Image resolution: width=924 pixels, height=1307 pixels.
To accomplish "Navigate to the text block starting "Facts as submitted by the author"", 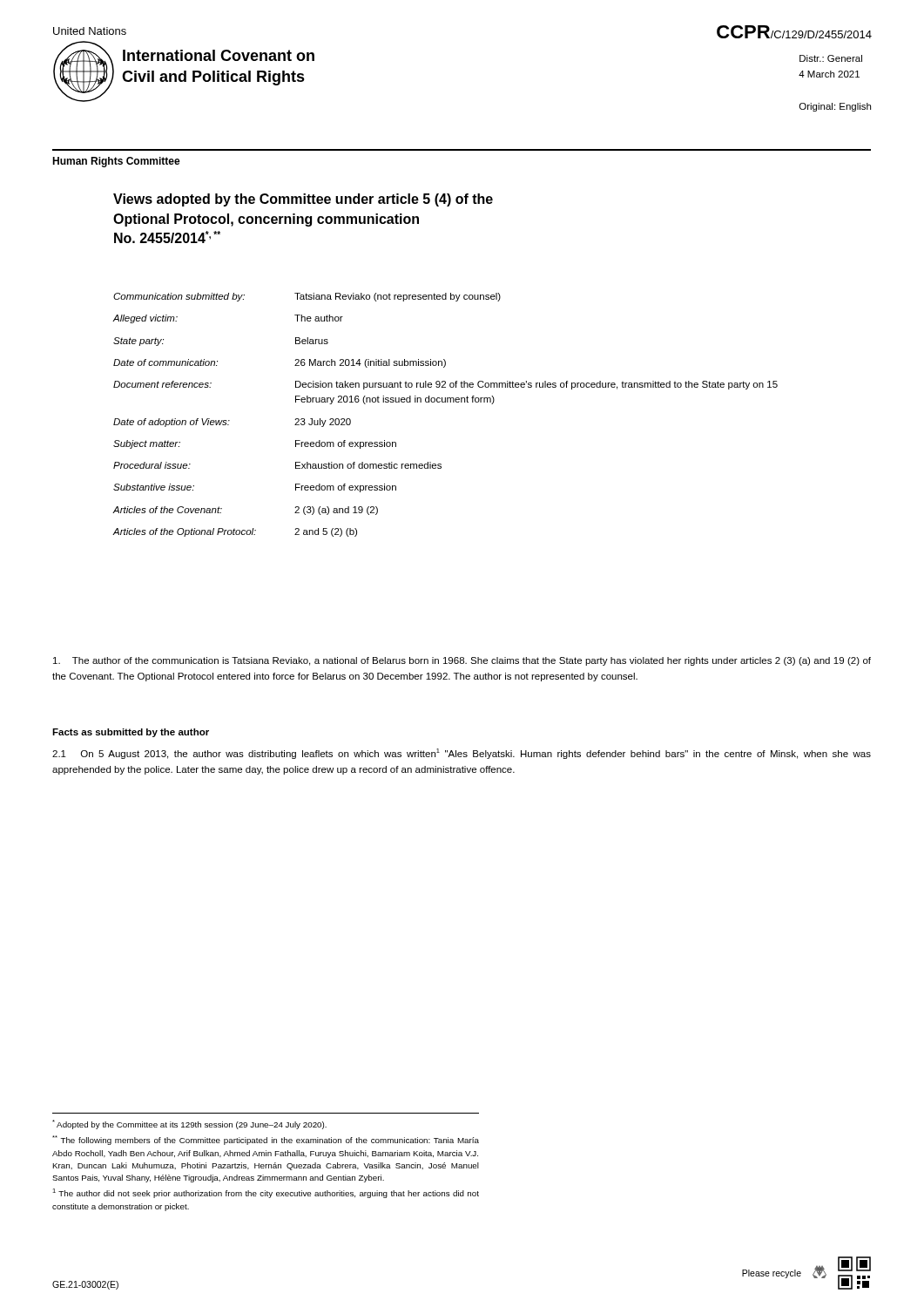I will click(x=131, y=732).
